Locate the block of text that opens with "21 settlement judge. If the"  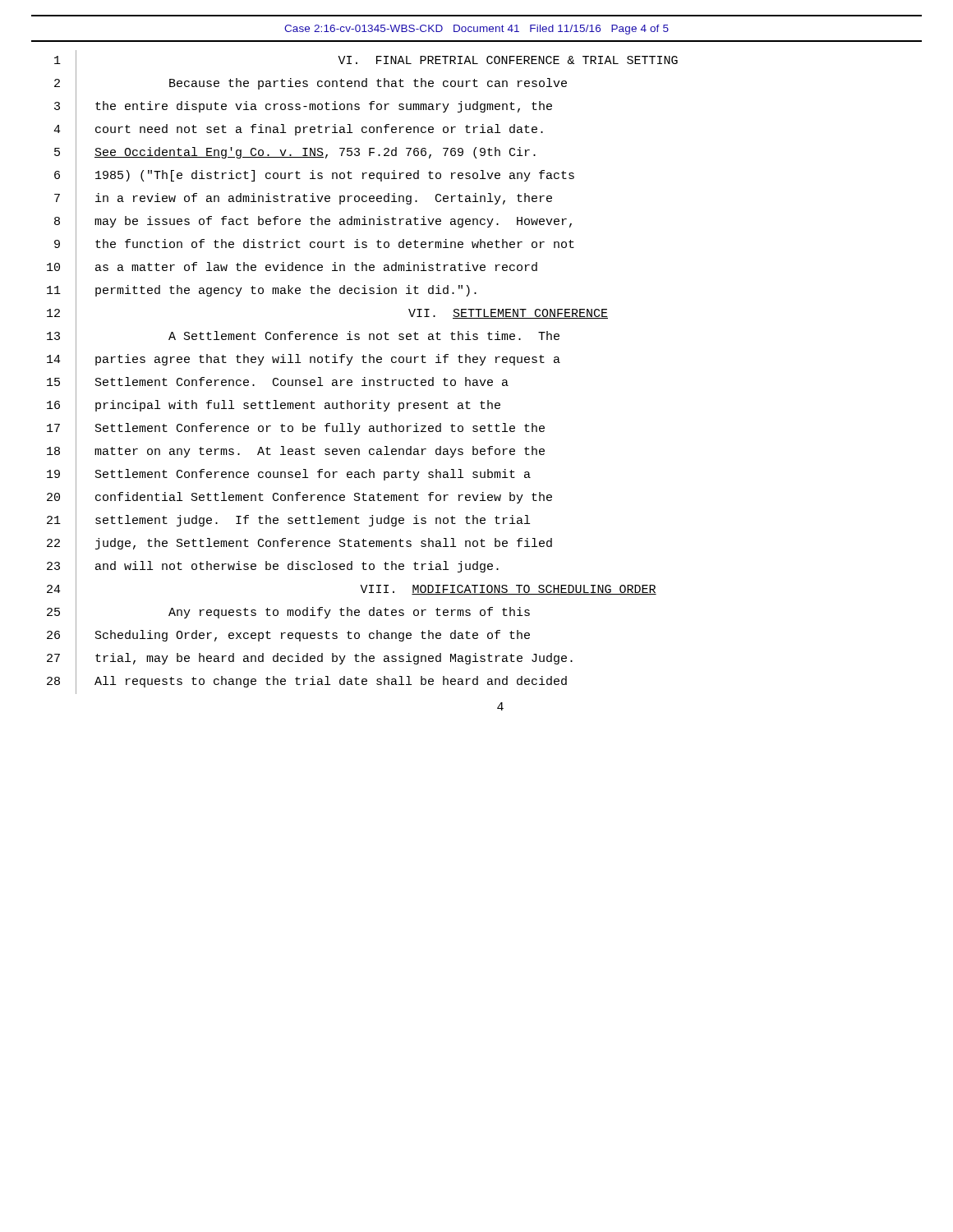pyautogui.click(x=476, y=522)
